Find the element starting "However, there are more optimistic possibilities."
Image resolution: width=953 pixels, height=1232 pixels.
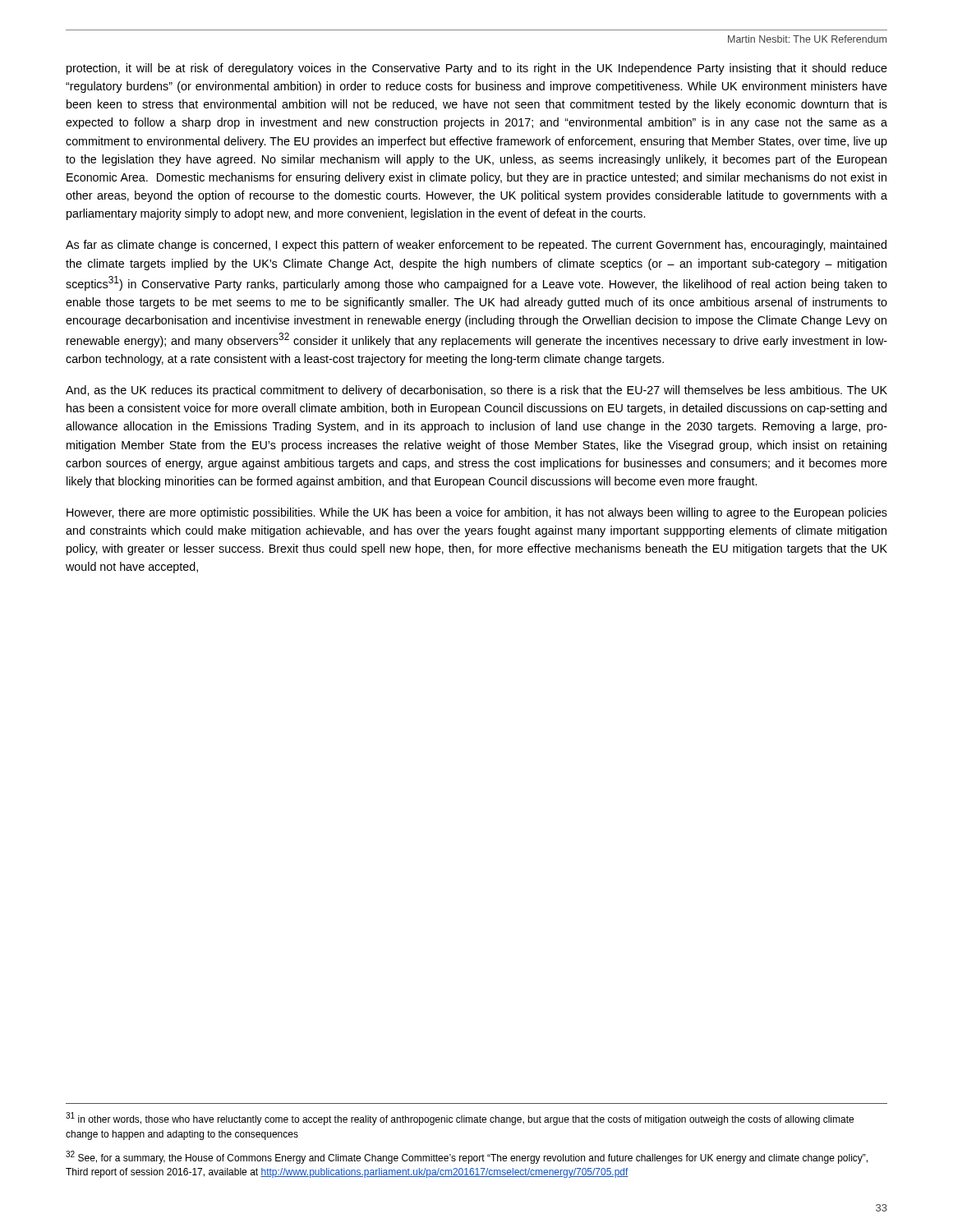(476, 540)
